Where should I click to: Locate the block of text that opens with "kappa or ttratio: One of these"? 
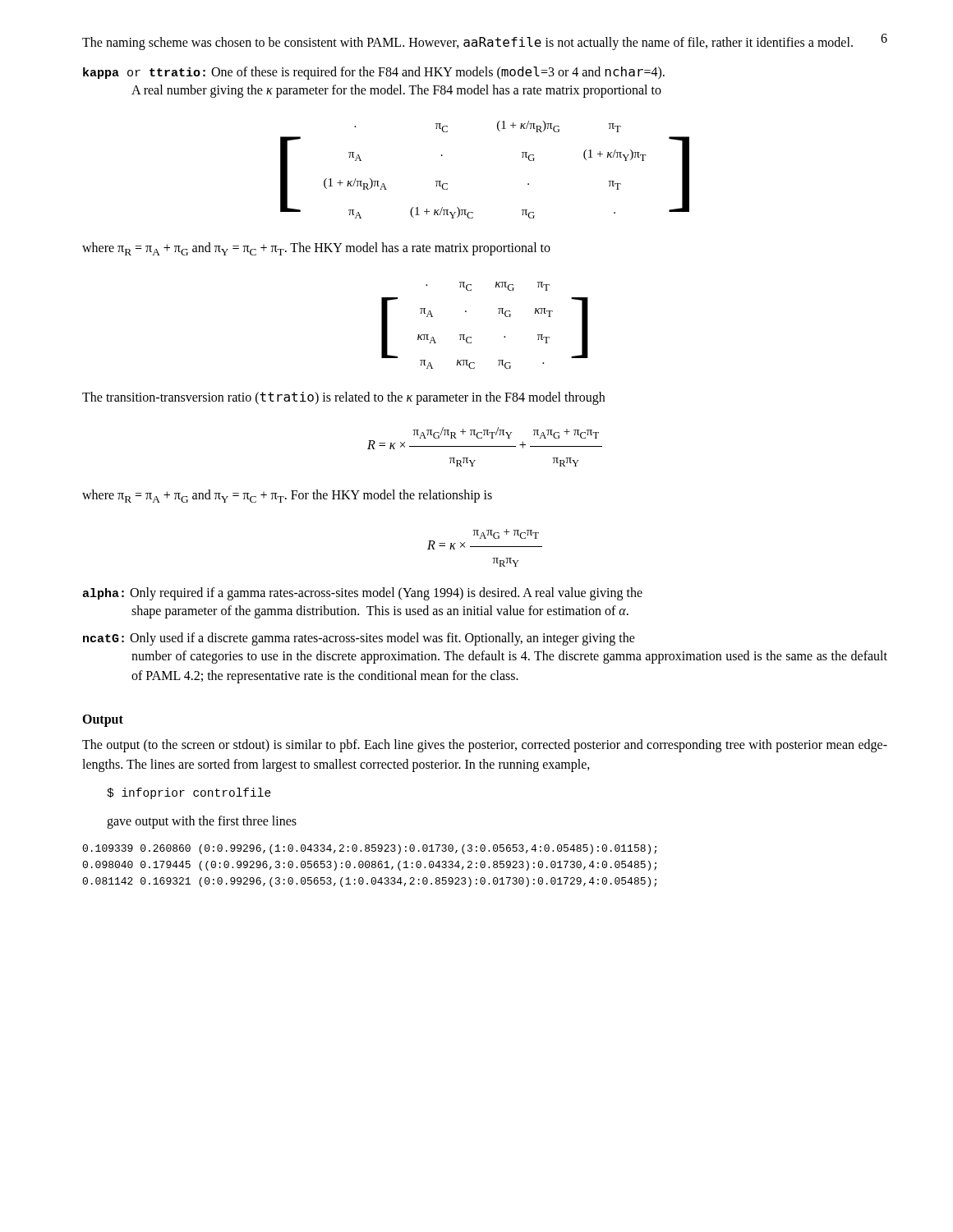pos(485,82)
